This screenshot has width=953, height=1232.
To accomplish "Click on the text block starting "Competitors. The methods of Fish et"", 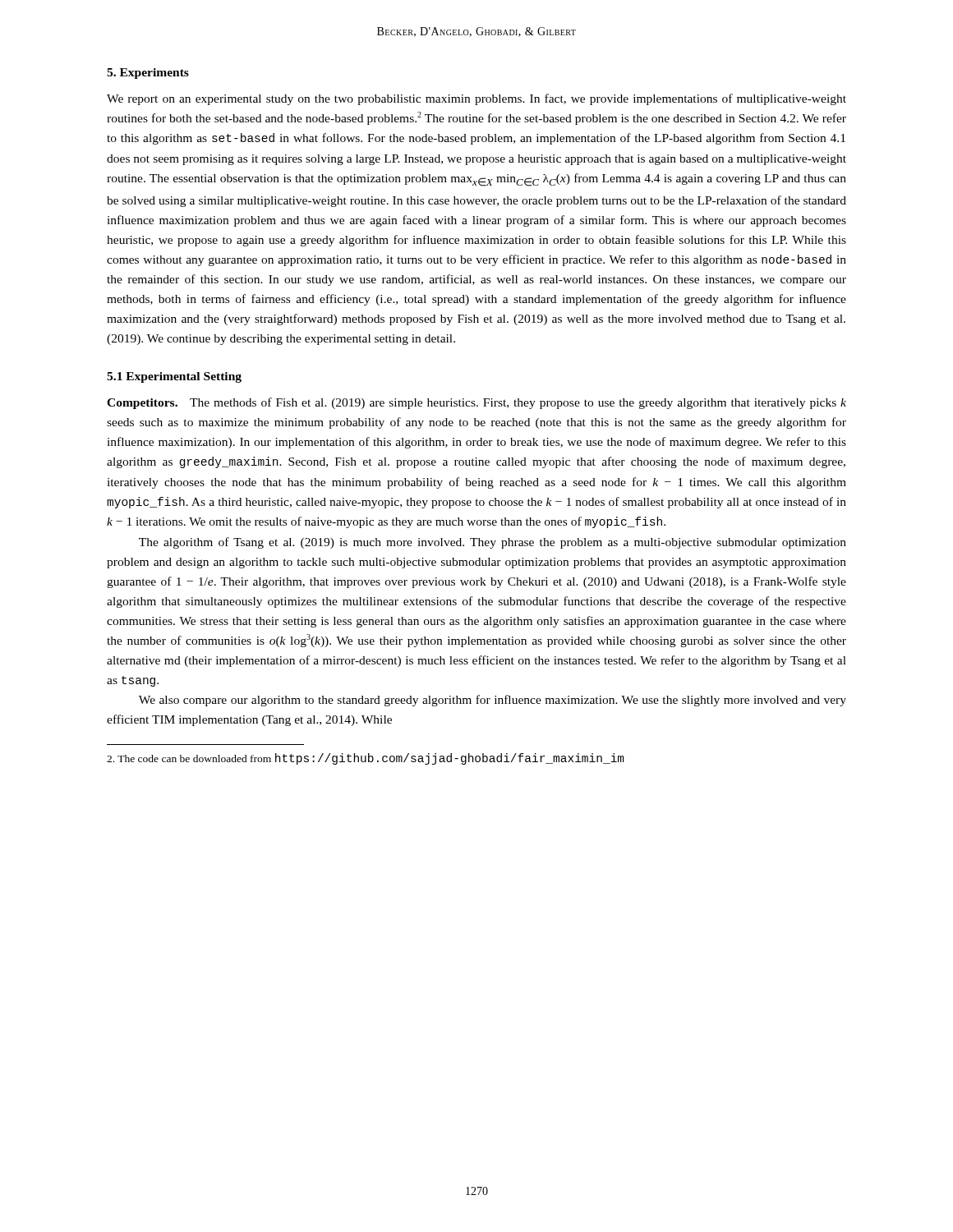I will [476, 462].
